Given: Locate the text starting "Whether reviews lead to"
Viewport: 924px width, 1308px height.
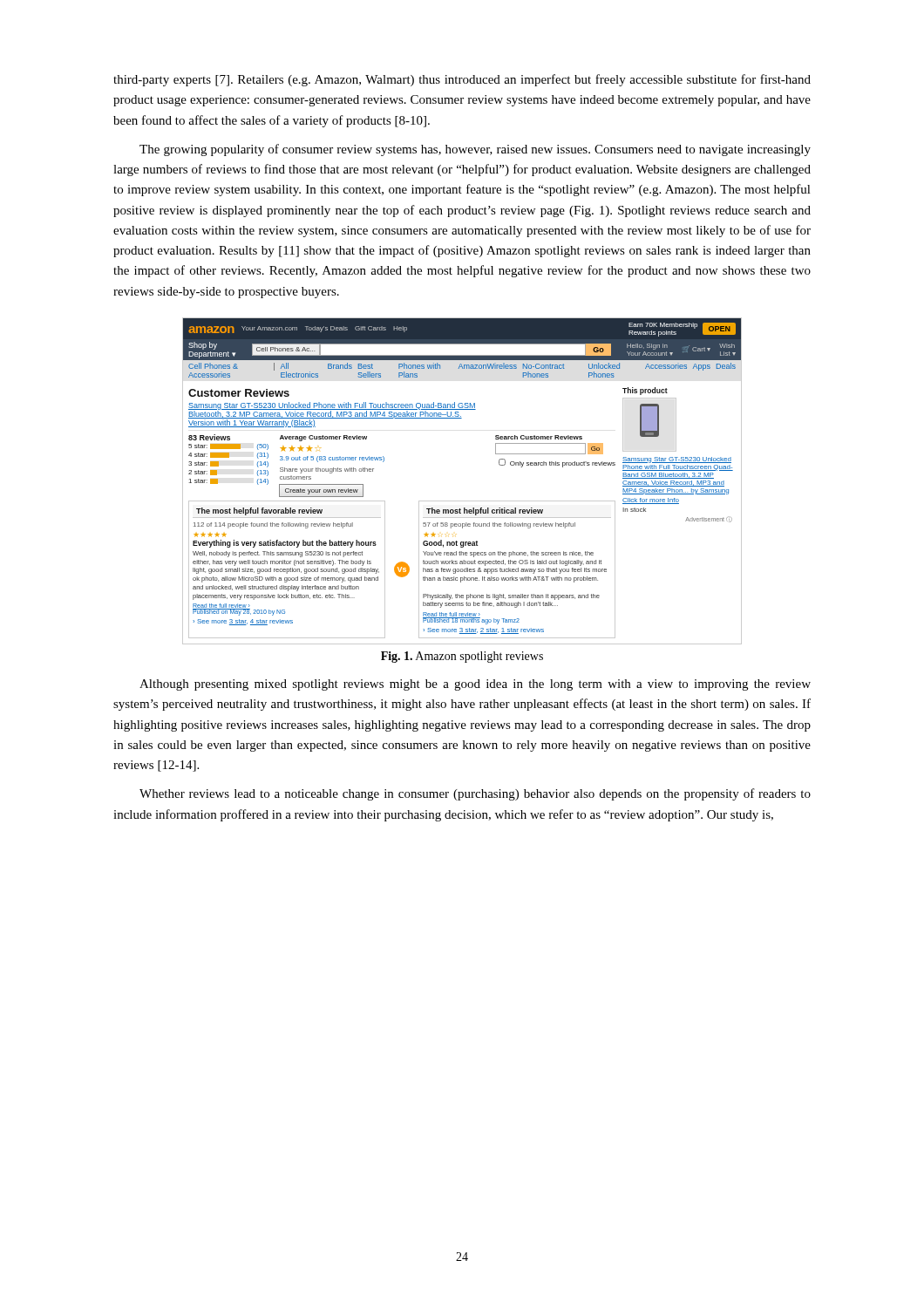Looking at the screenshot, I should click(x=462, y=804).
